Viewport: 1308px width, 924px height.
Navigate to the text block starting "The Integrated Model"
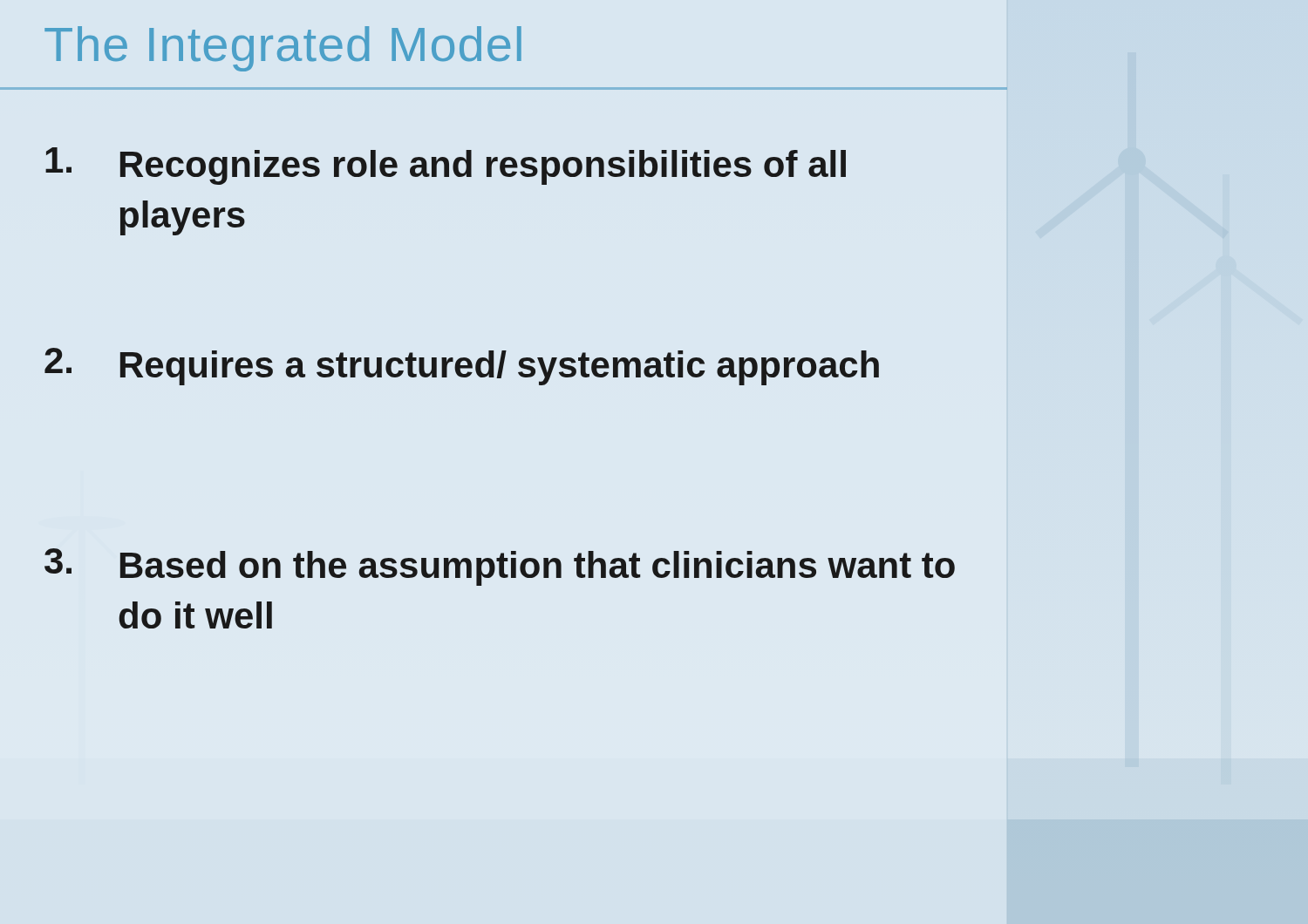pos(284,44)
